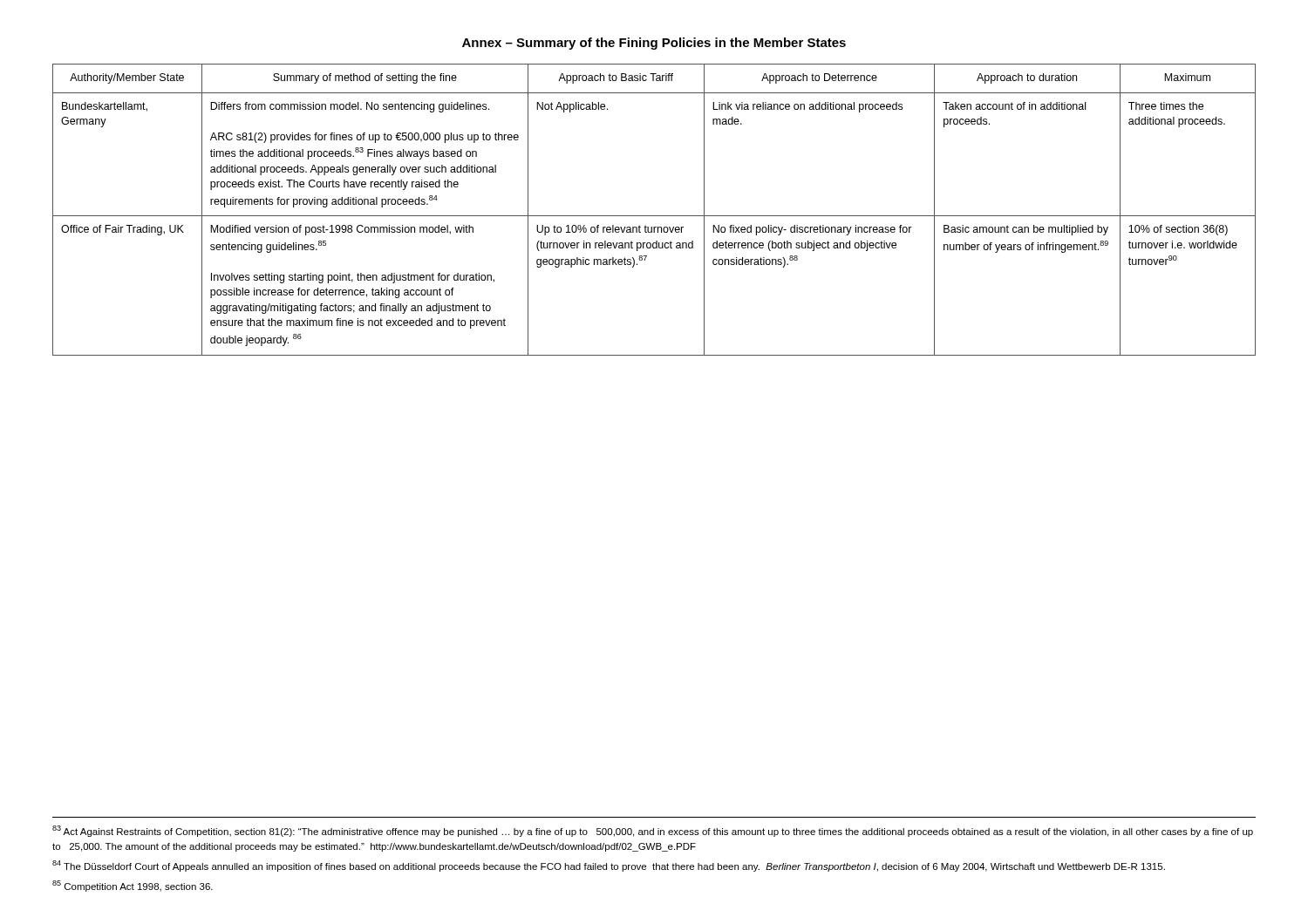Select the table that reads "Bundeskartellamt, Germany"

(654, 210)
